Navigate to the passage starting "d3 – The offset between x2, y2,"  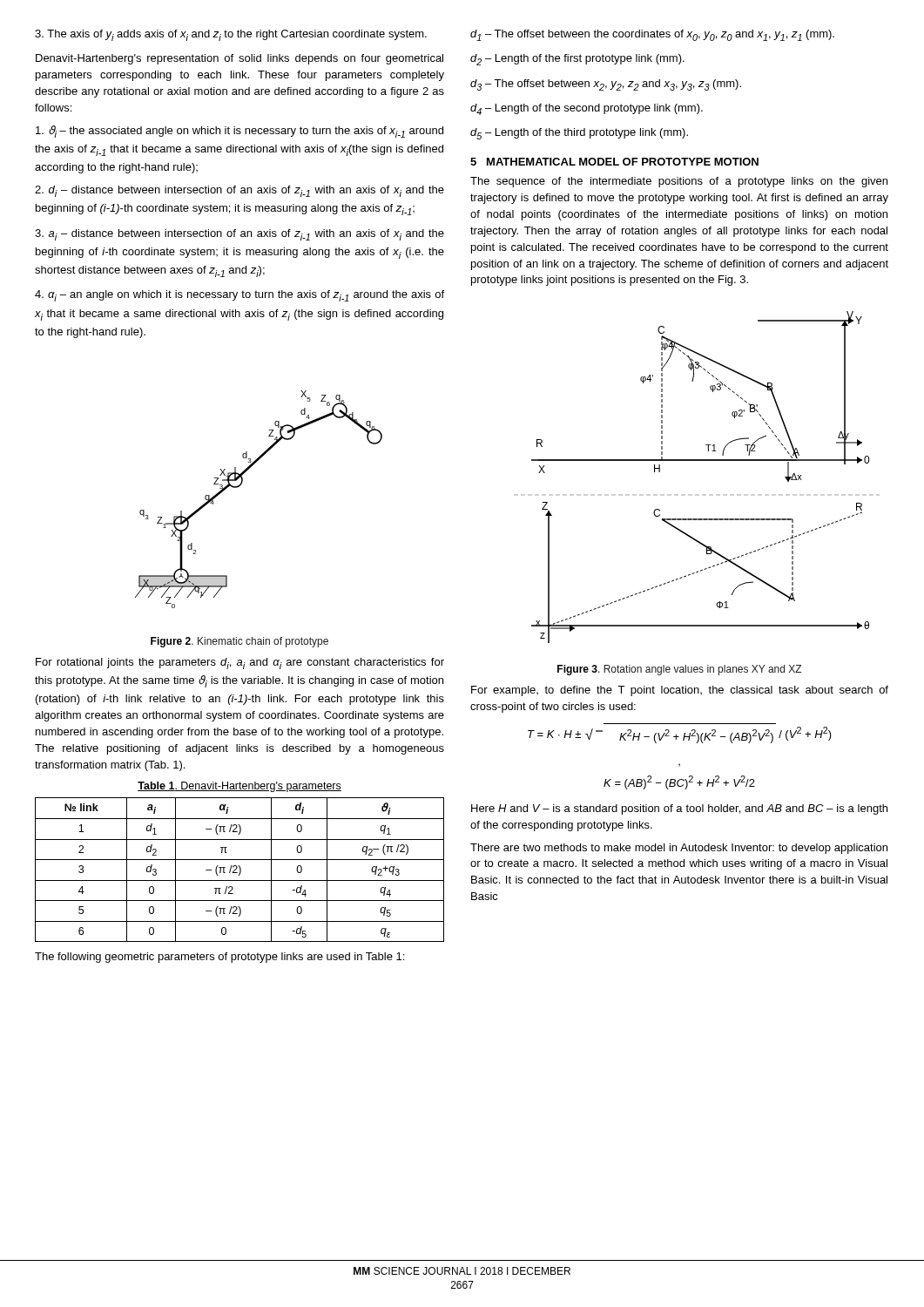tap(606, 84)
